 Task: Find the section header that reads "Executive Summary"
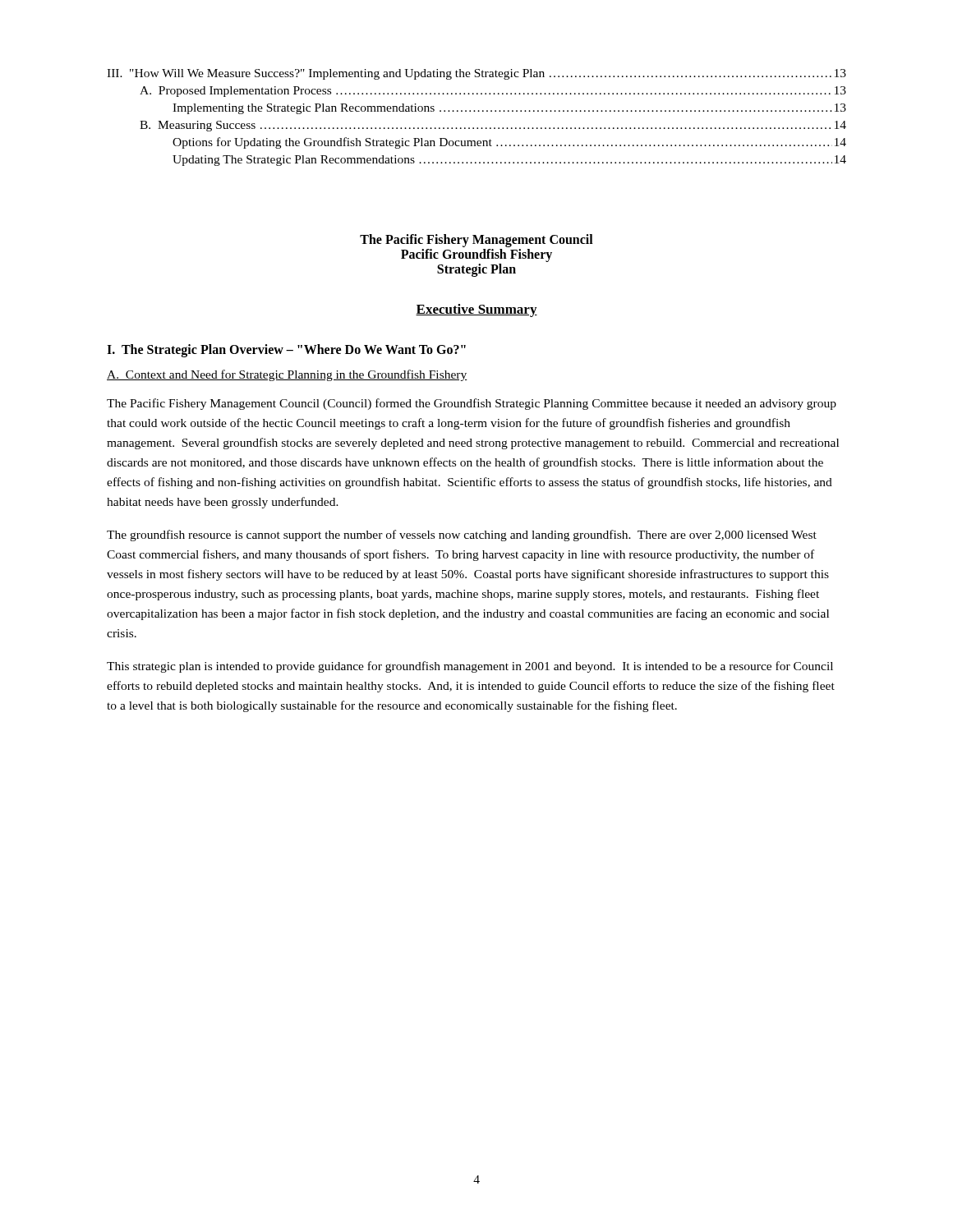tap(476, 309)
